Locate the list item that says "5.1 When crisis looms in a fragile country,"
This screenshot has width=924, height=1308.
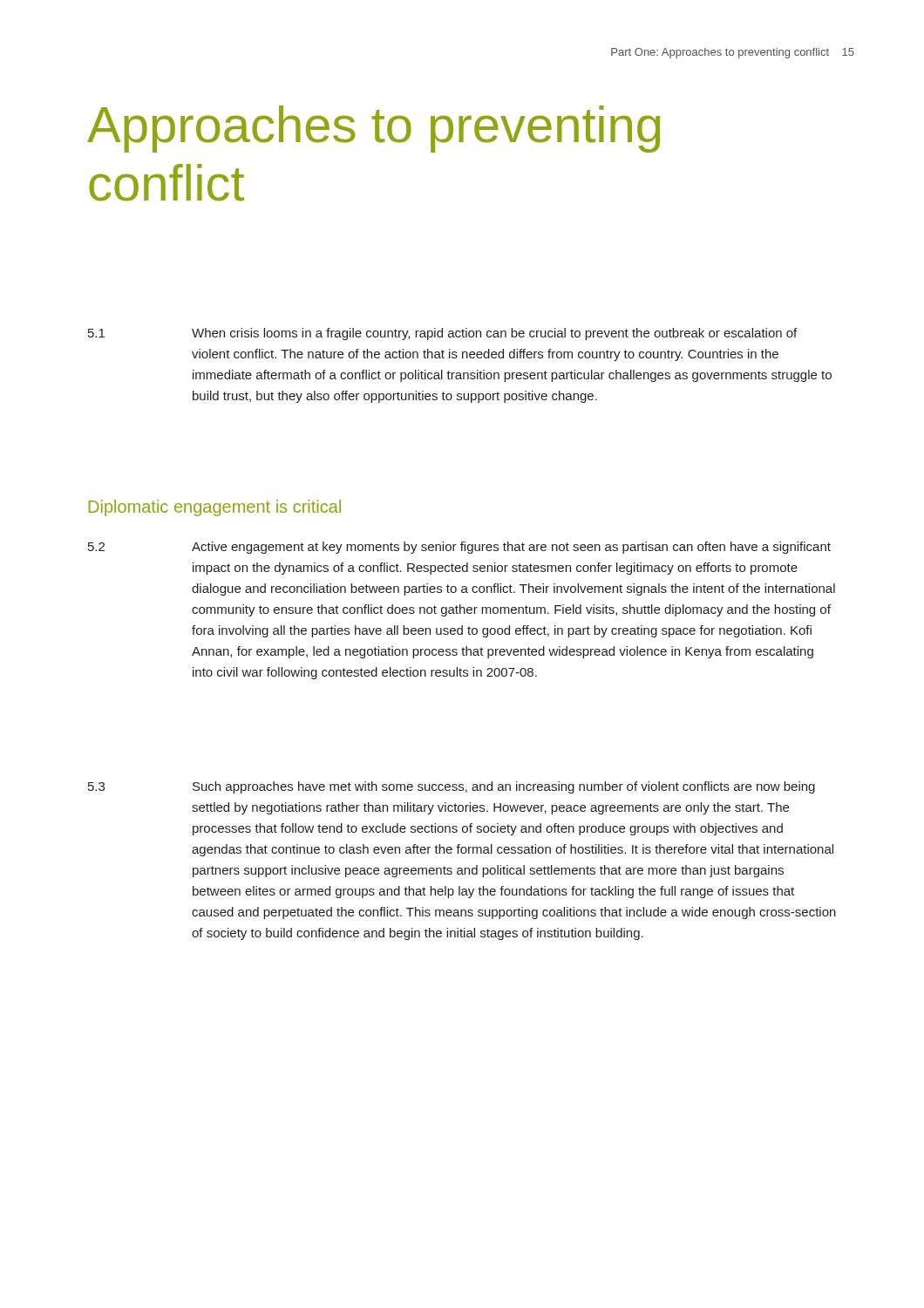462,365
